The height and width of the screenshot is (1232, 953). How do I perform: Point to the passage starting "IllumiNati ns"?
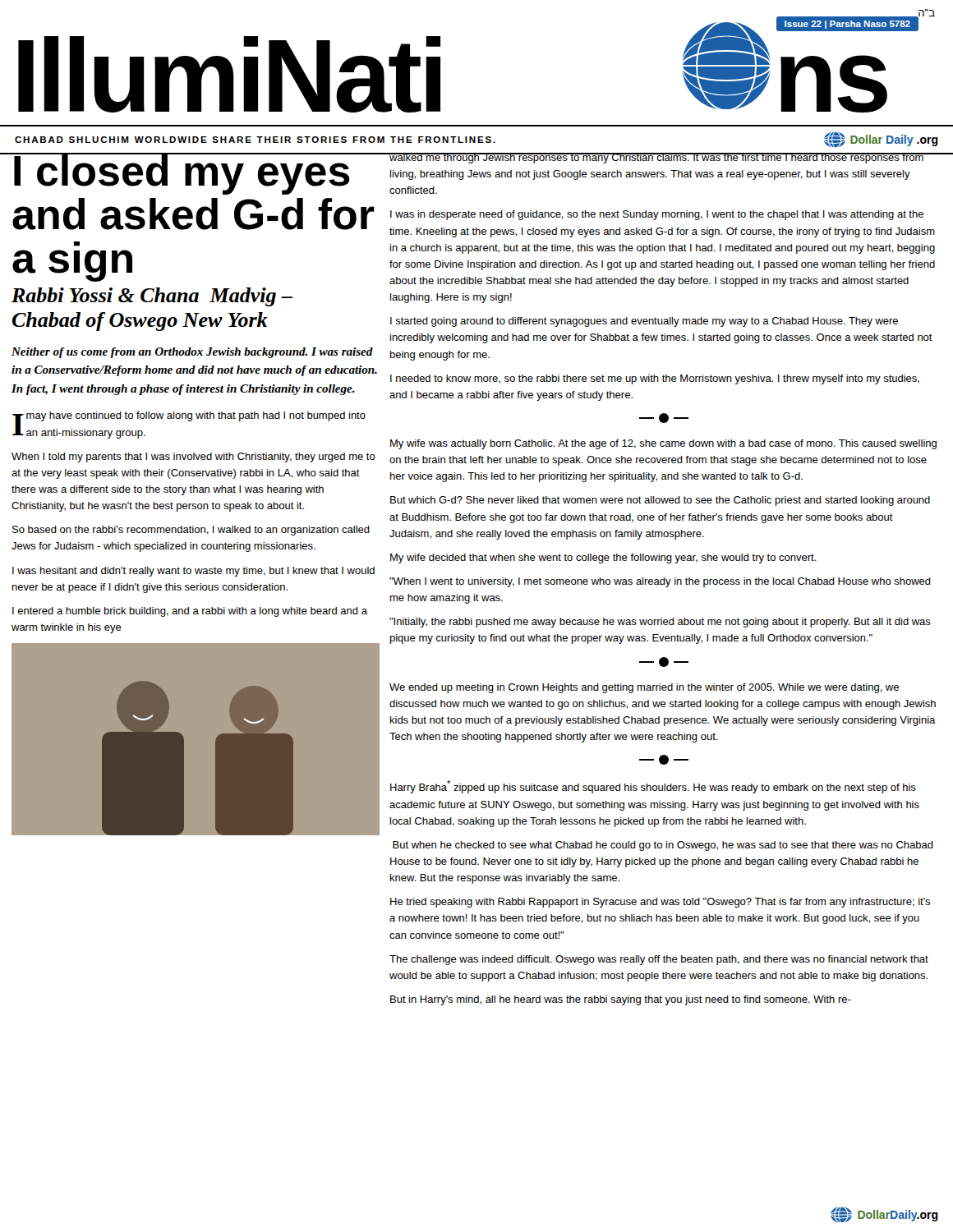point(463,68)
